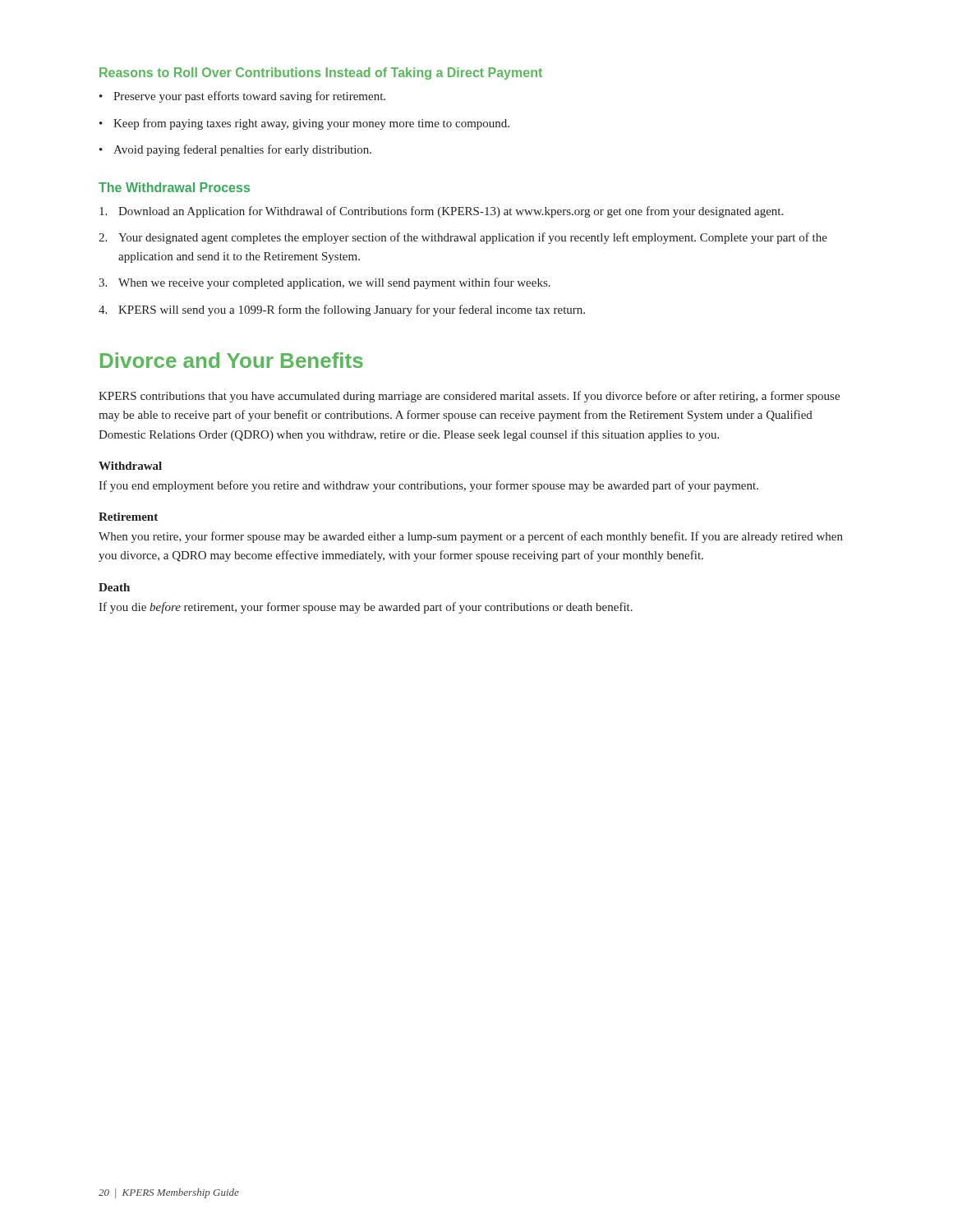Point to the passage starting "KPERS contributions that you have"

click(x=469, y=415)
